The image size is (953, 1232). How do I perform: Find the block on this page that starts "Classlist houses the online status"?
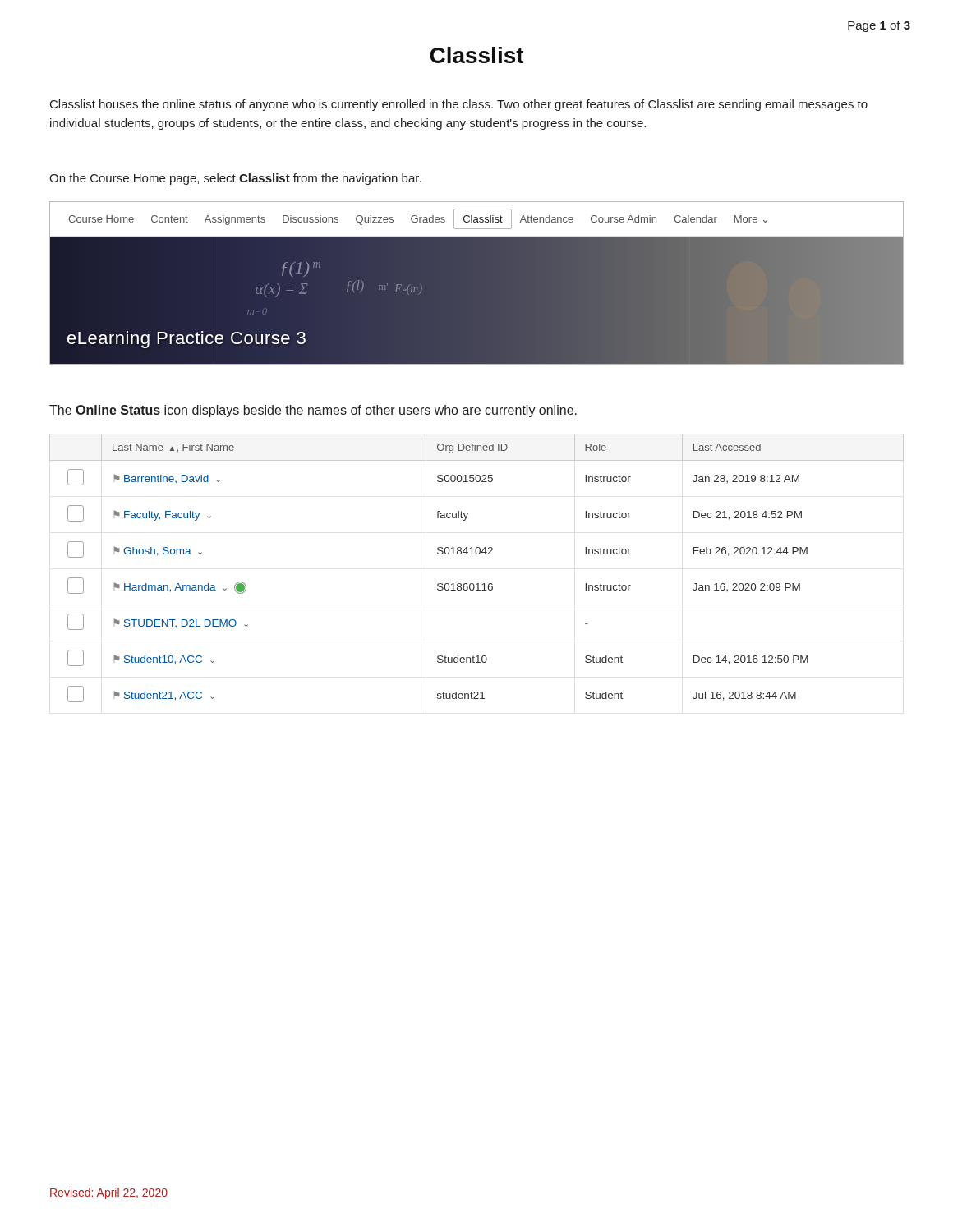pos(458,113)
